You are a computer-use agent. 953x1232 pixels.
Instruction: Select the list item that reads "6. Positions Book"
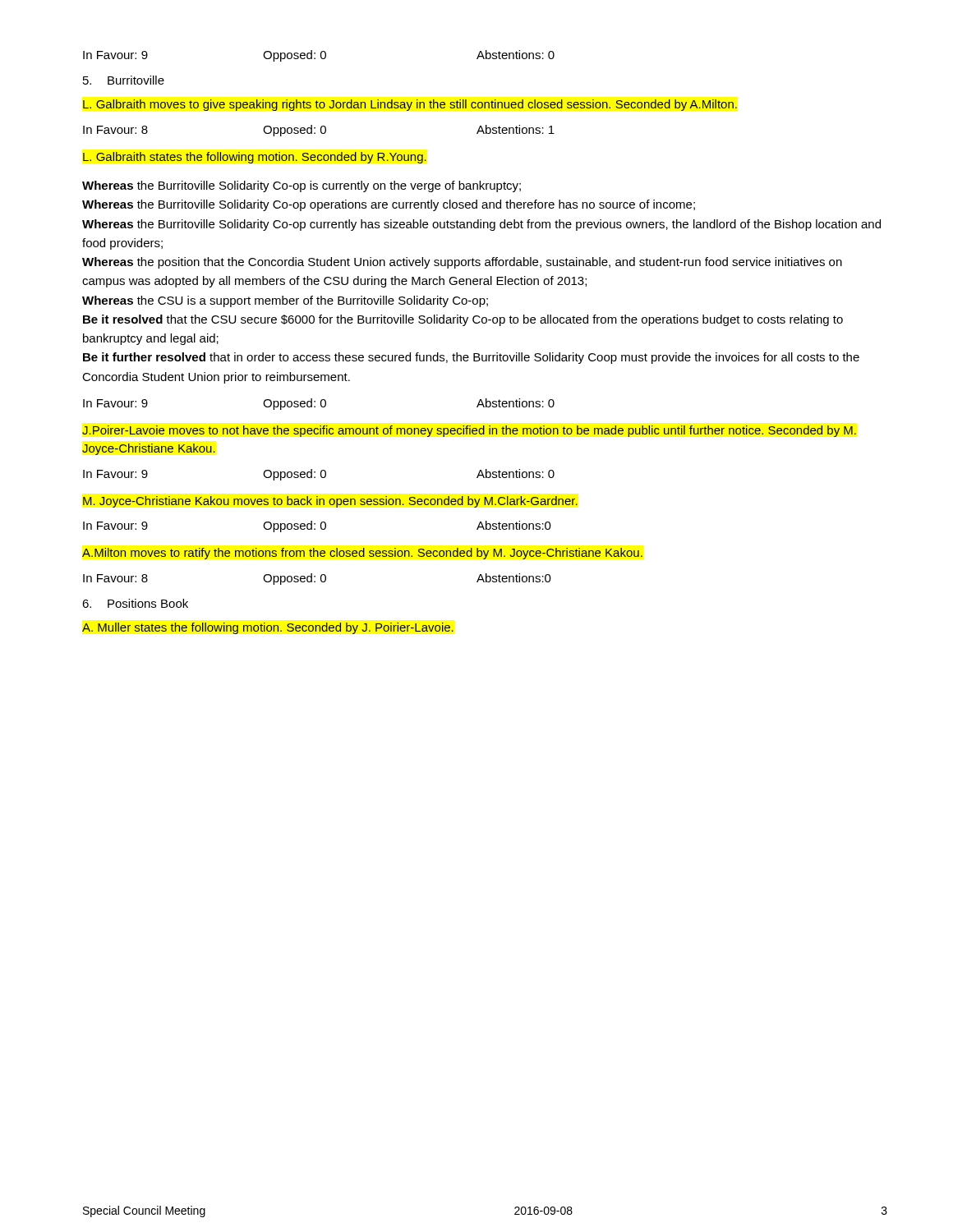[x=135, y=603]
